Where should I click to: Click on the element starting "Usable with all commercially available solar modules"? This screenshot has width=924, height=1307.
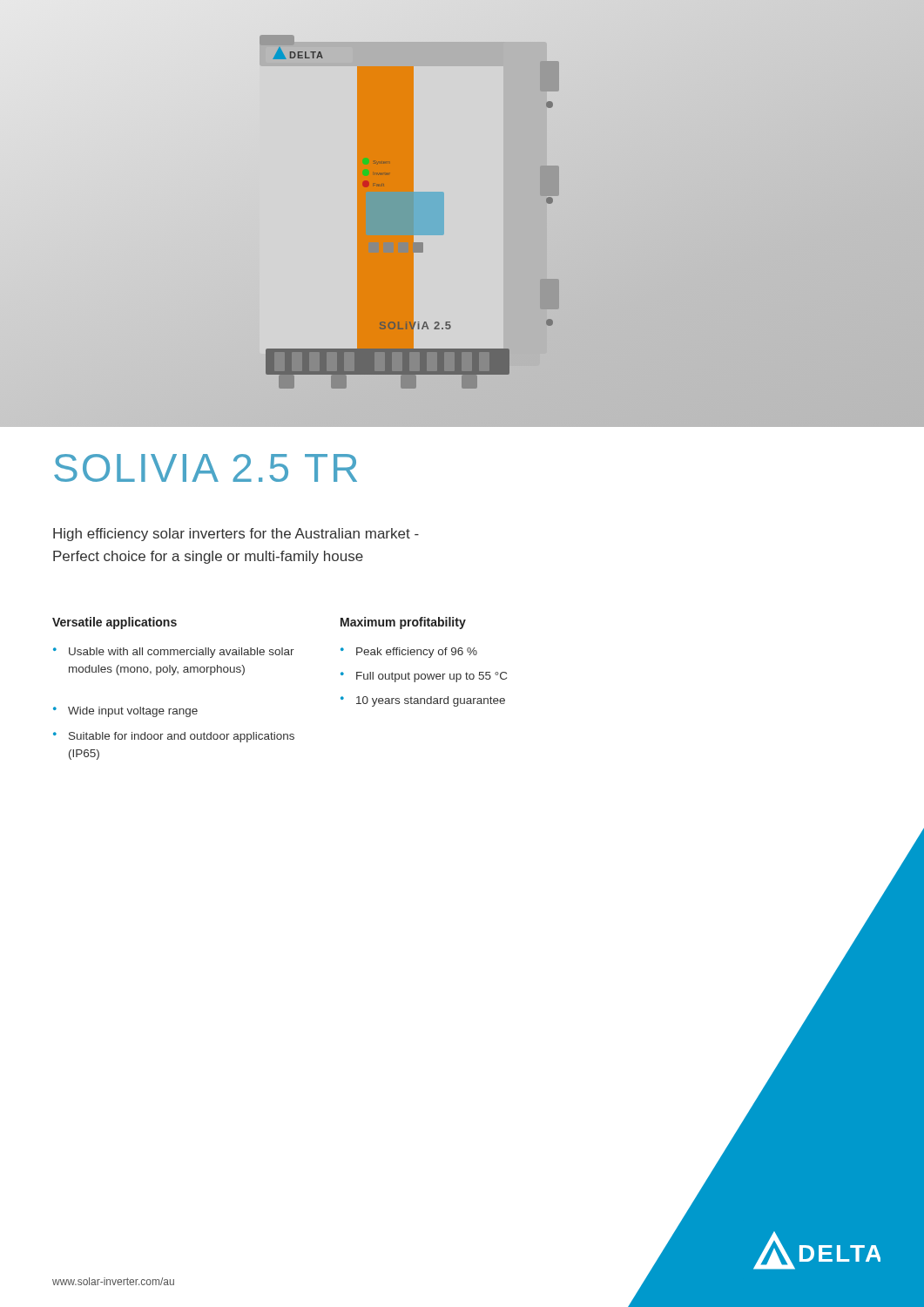[x=174, y=660]
